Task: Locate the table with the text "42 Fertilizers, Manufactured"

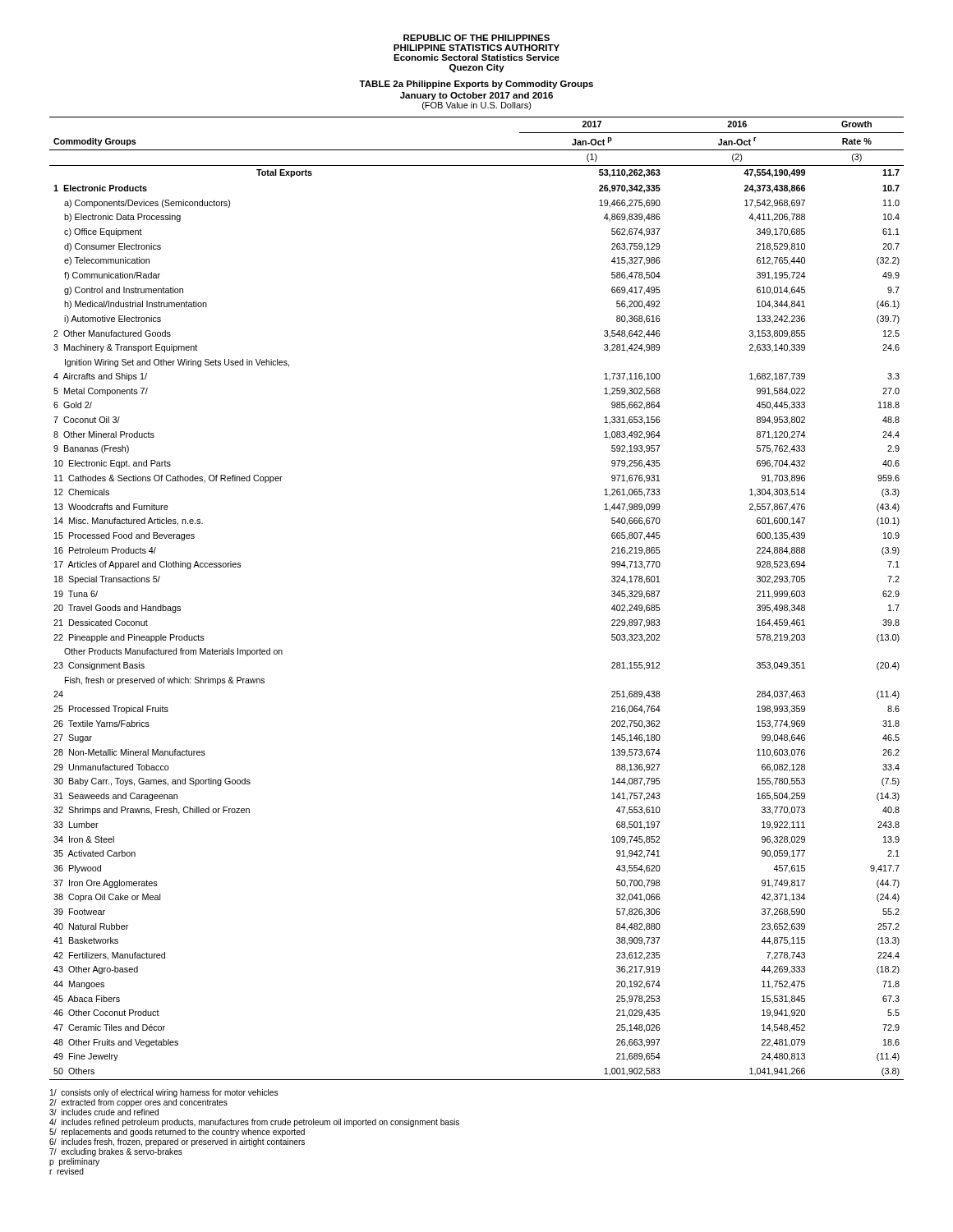Action: click(x=476, y=598)
